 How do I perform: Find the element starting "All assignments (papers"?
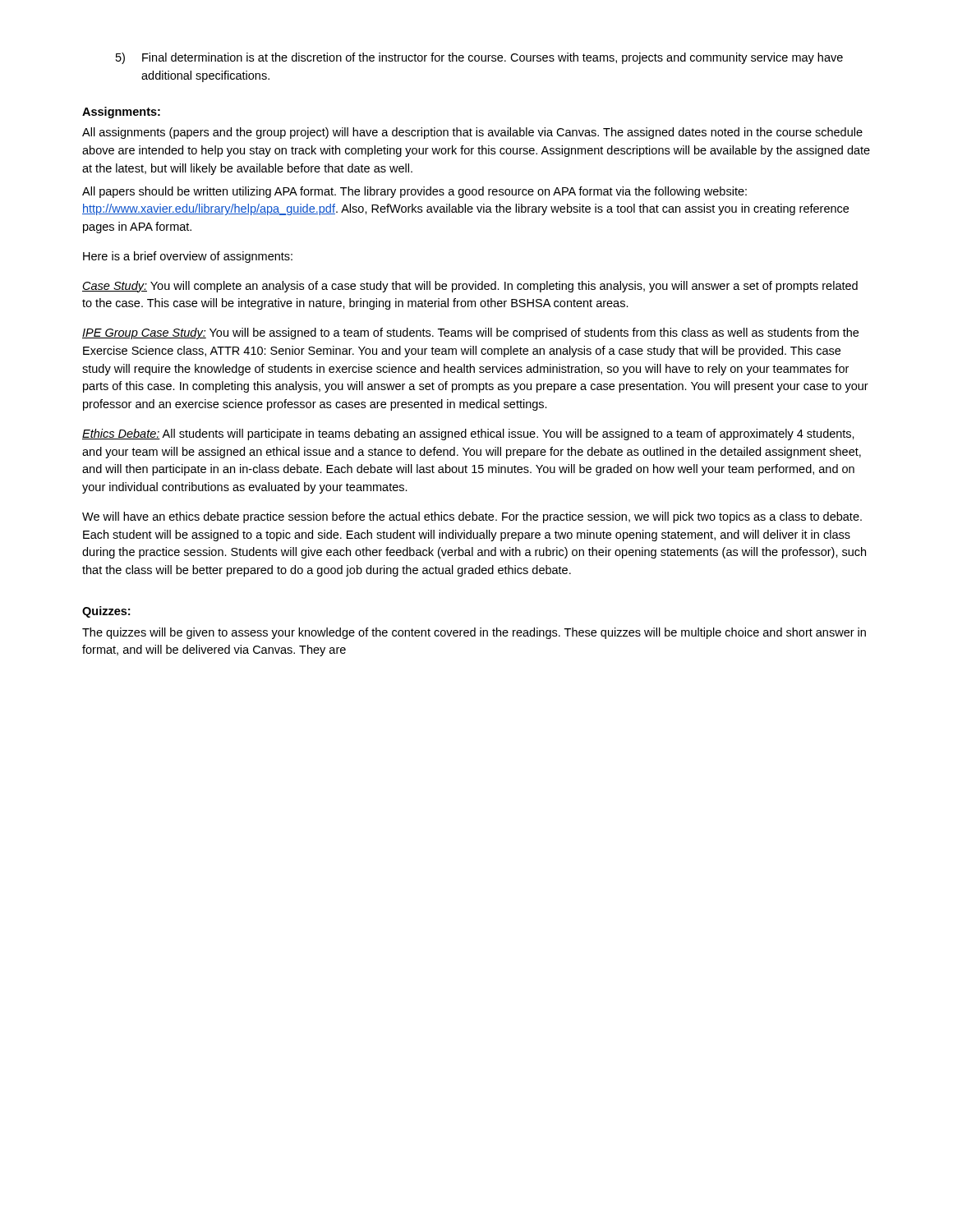tap(476, 150)
